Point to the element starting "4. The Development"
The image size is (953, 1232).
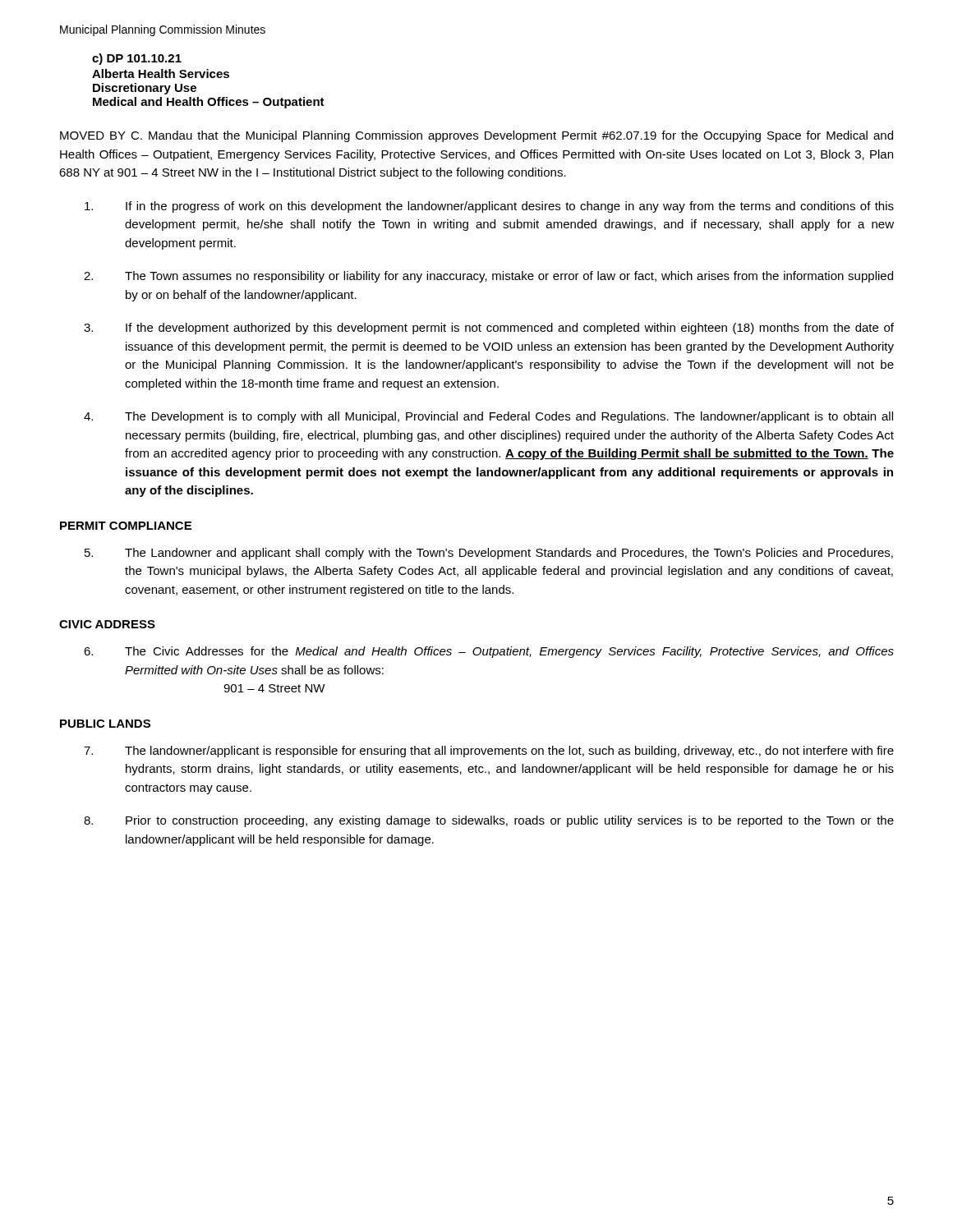point(476,454)
